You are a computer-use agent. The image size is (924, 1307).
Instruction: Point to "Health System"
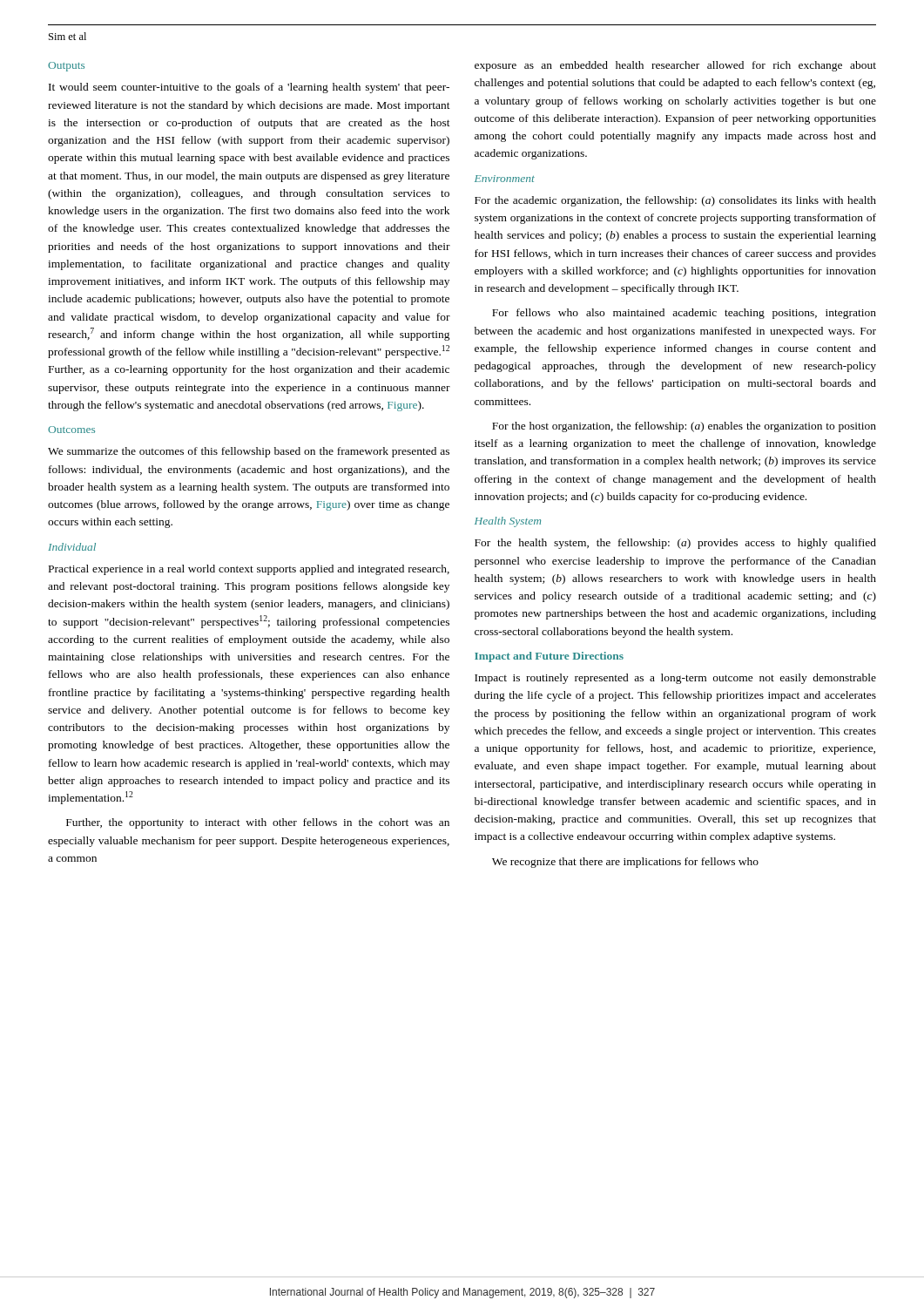[x=508, y=522]
